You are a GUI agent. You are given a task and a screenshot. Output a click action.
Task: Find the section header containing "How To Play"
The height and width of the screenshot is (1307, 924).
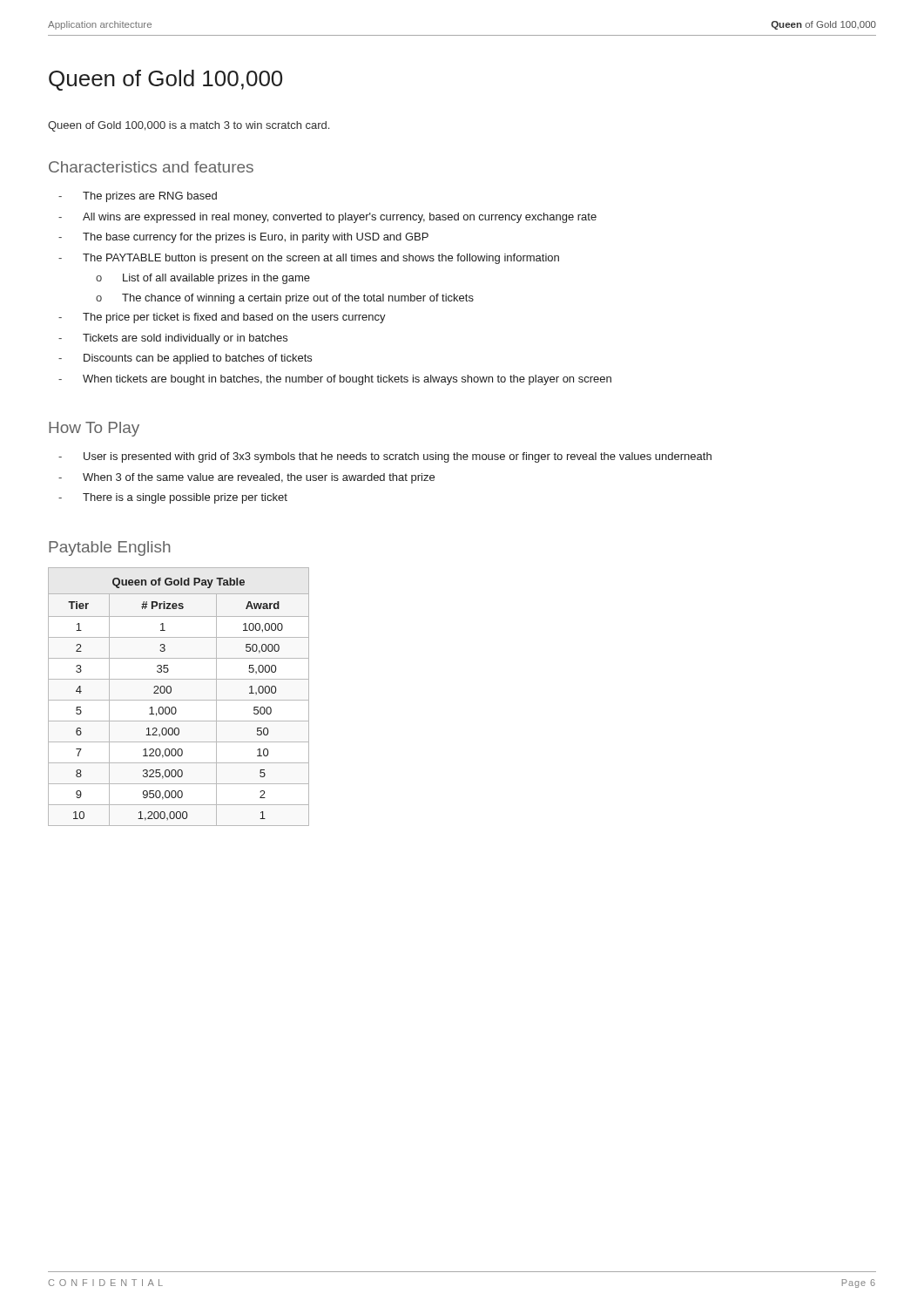[x=94, y=427]
